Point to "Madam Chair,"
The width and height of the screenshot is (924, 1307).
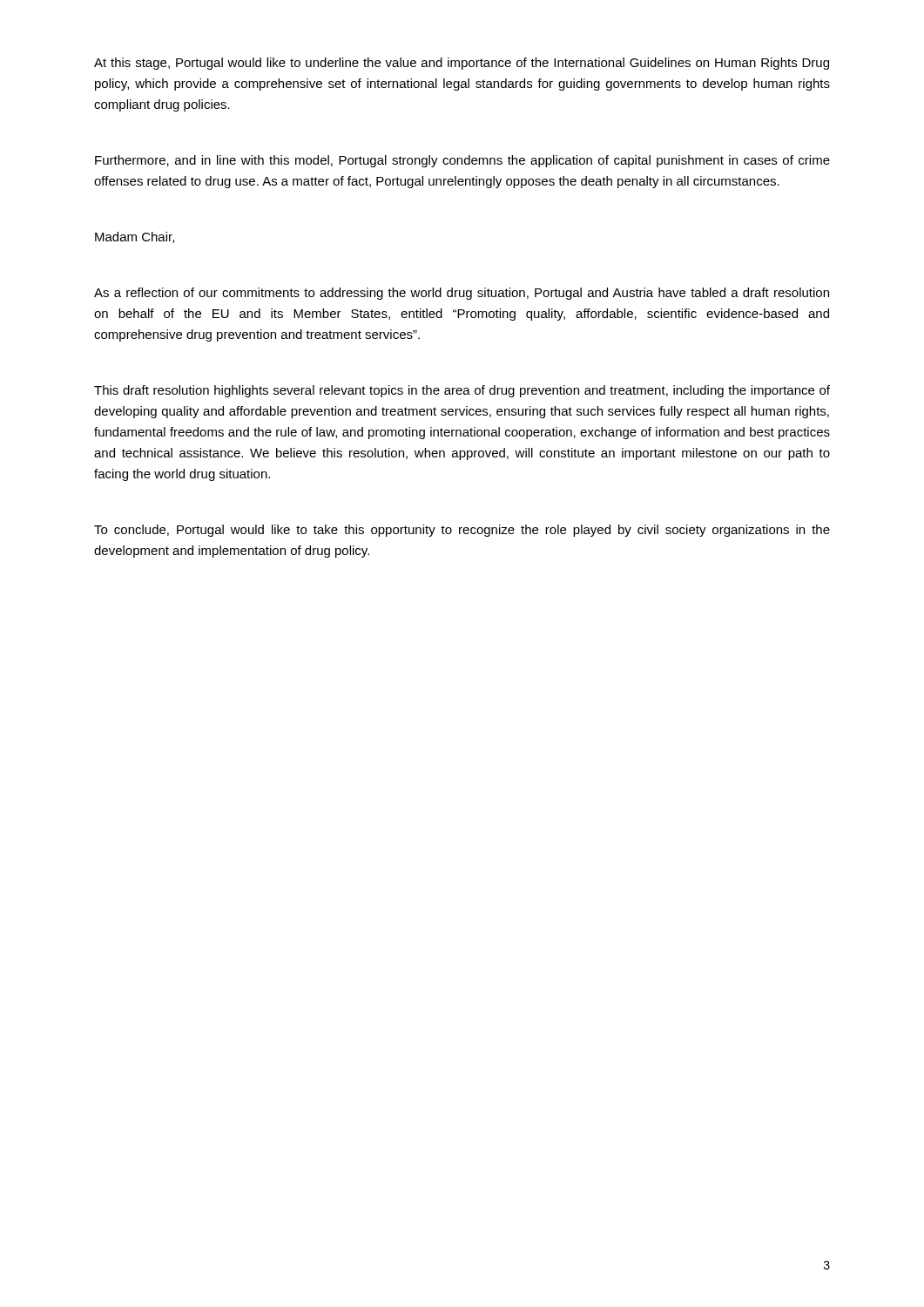(135, 237)
